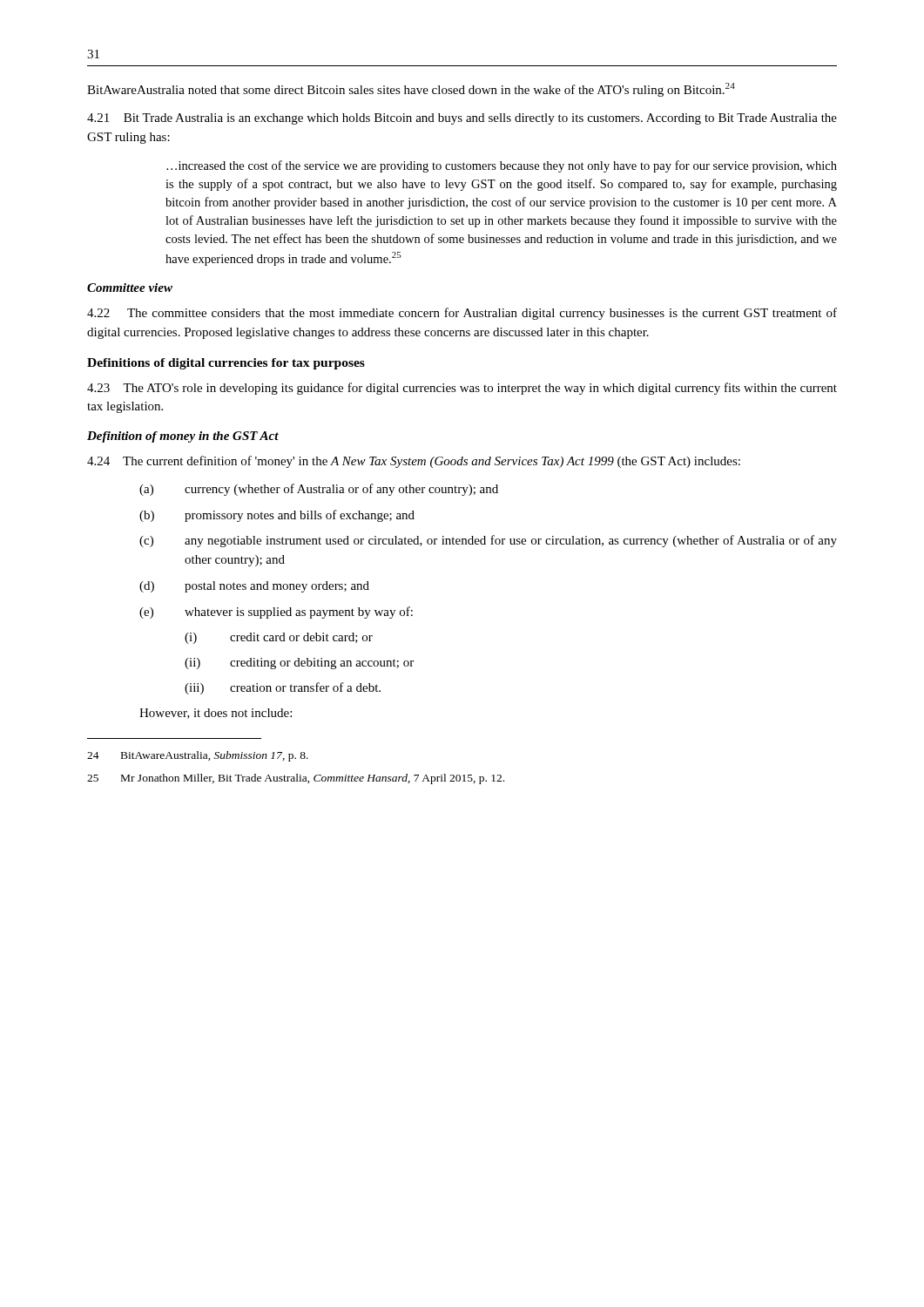Select the text block with the text "24 The current"
This screenshot has height=1307, width=924.
pos(462,462)
